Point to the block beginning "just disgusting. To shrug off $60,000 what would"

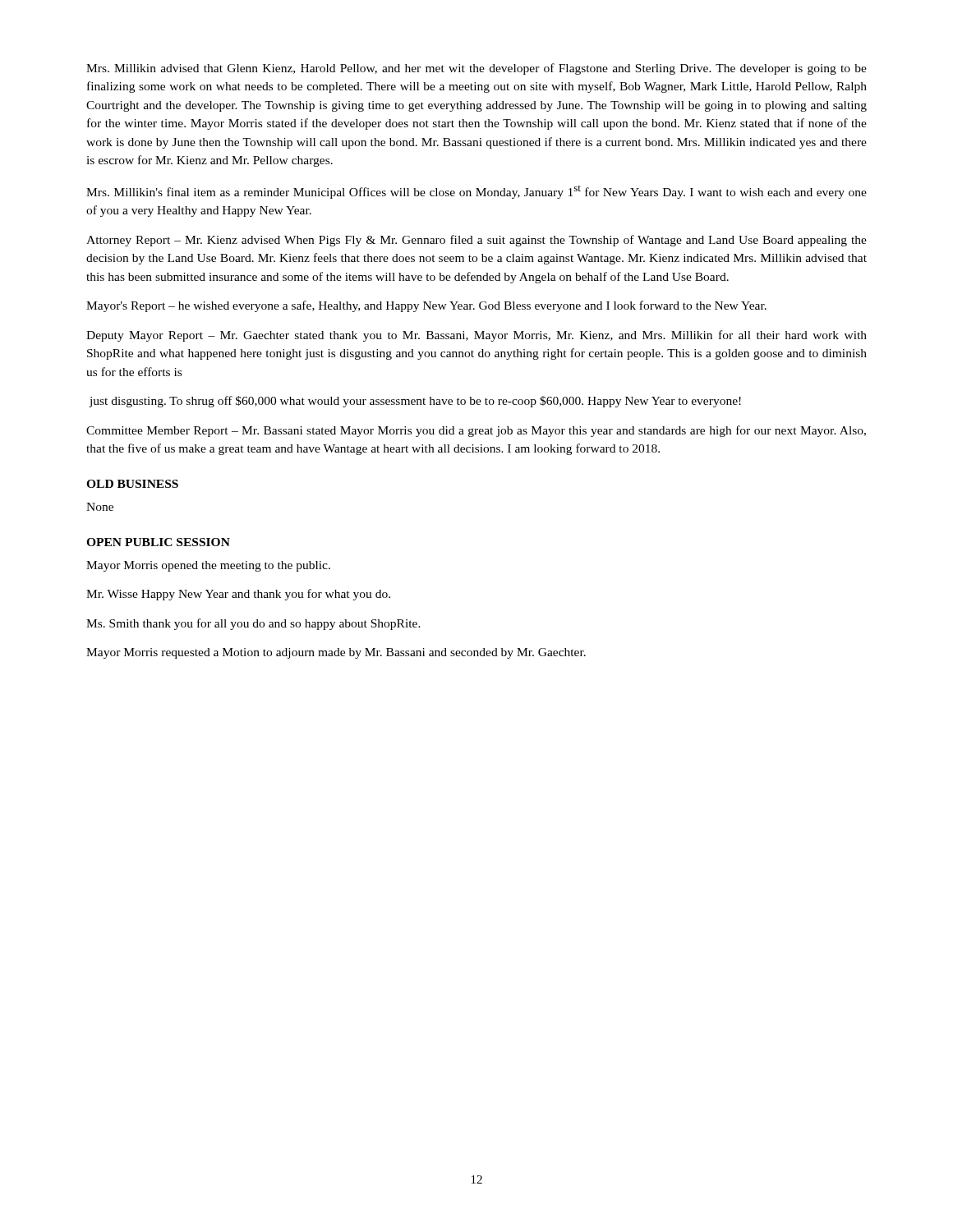[414, 401]
